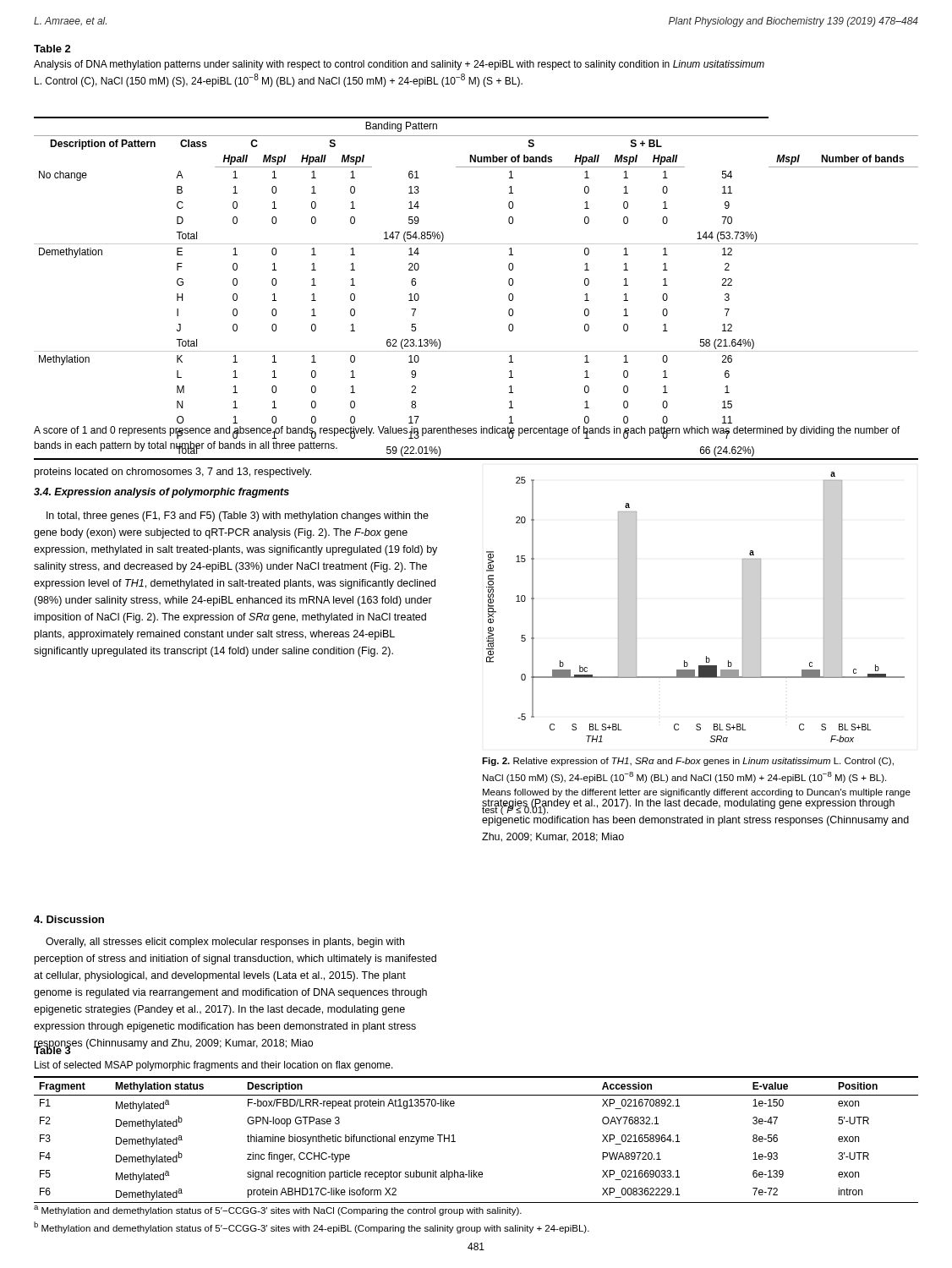Where does it say "4. Discussion"?
This screenshot has height=1268, width=952.
tap(69, 919)
